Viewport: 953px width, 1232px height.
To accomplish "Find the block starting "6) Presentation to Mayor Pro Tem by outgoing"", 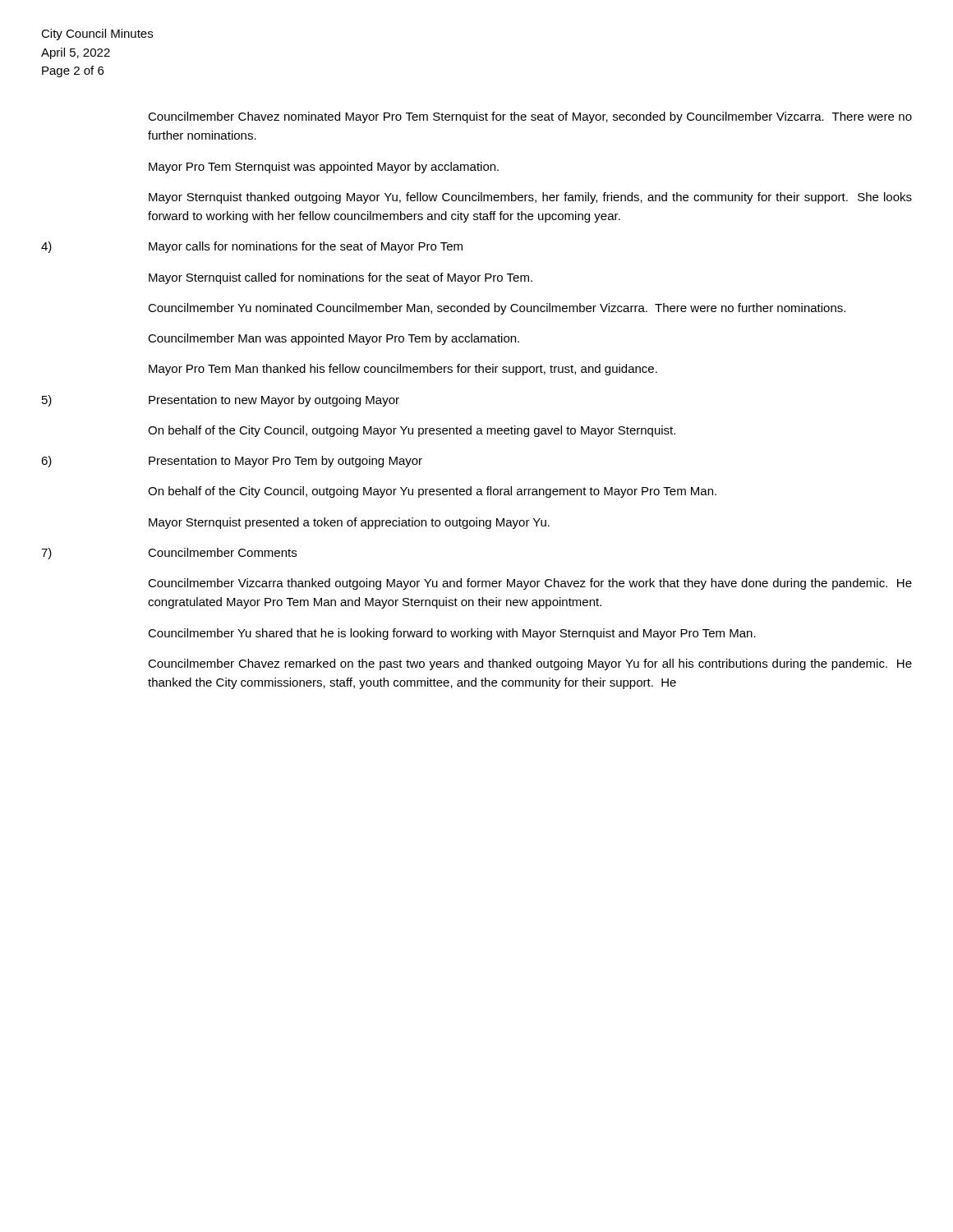I will (x=232, y=462).
